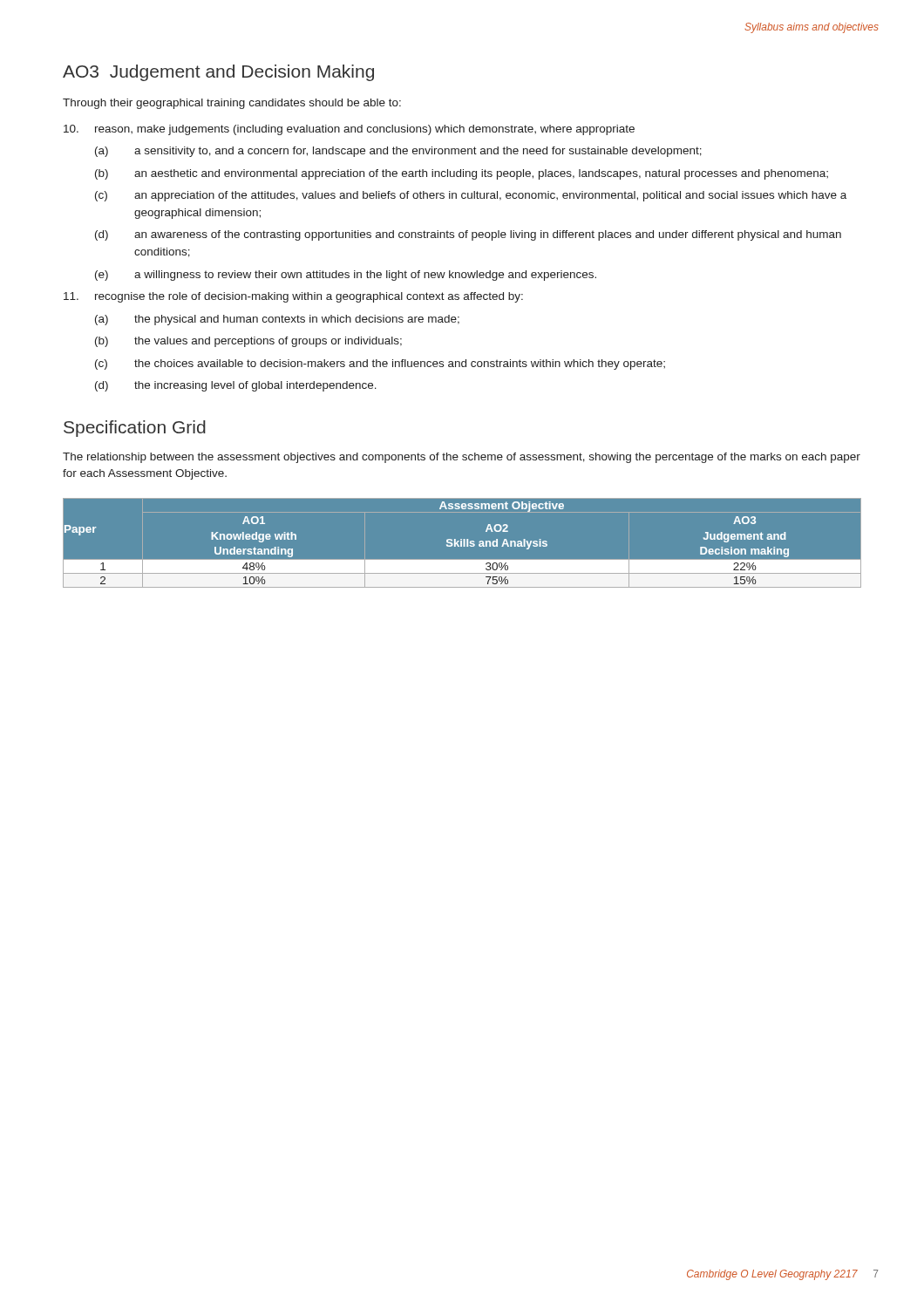Viewport: 924px width, 1308px height.
Task: Click on the region starting "Specification Grid"
Action: coord(135,429)
